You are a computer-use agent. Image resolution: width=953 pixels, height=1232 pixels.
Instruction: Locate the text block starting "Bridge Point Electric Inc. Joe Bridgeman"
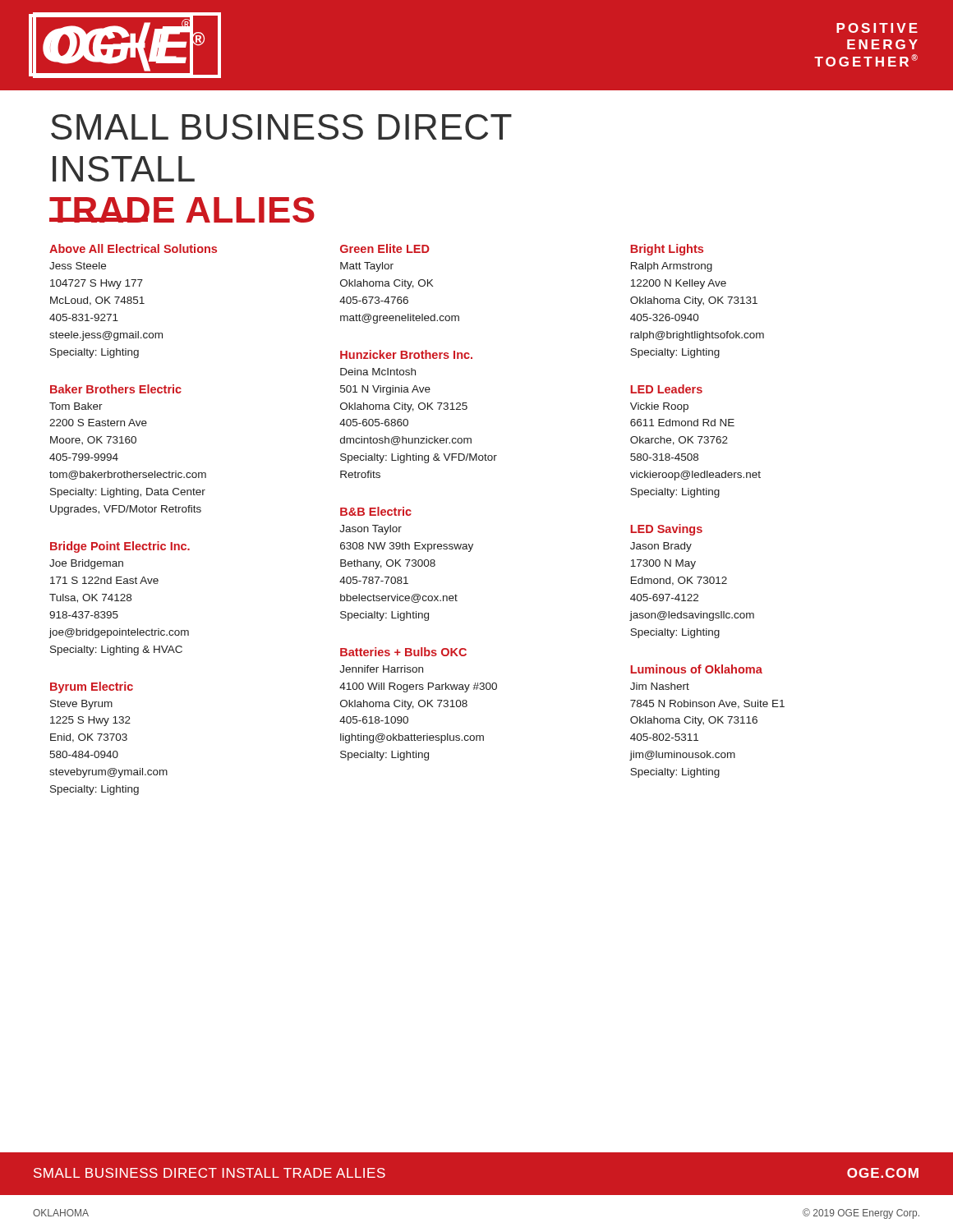(x=120, y=547)
